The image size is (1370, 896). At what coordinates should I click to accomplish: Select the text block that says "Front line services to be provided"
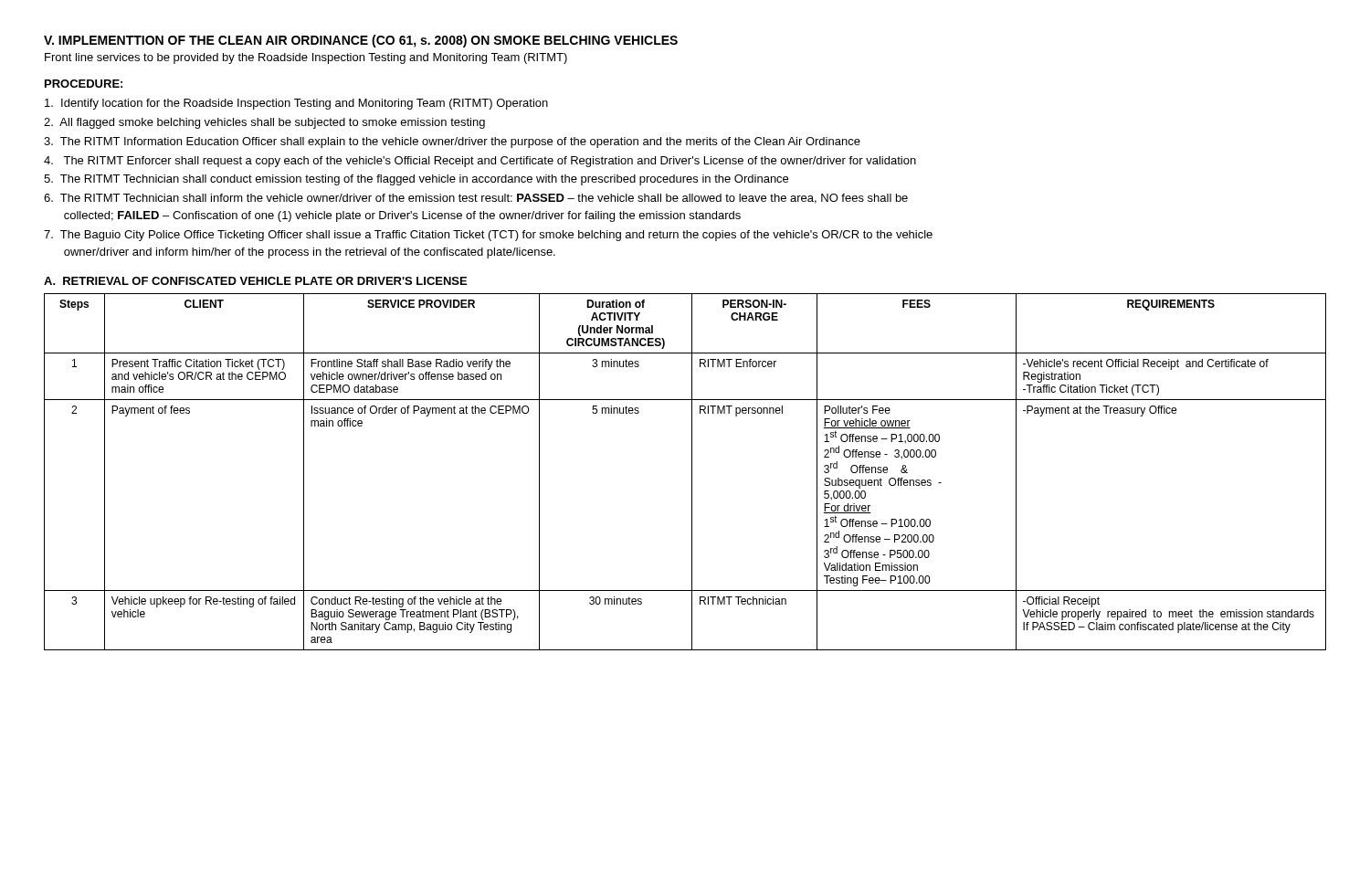(306, 57)
